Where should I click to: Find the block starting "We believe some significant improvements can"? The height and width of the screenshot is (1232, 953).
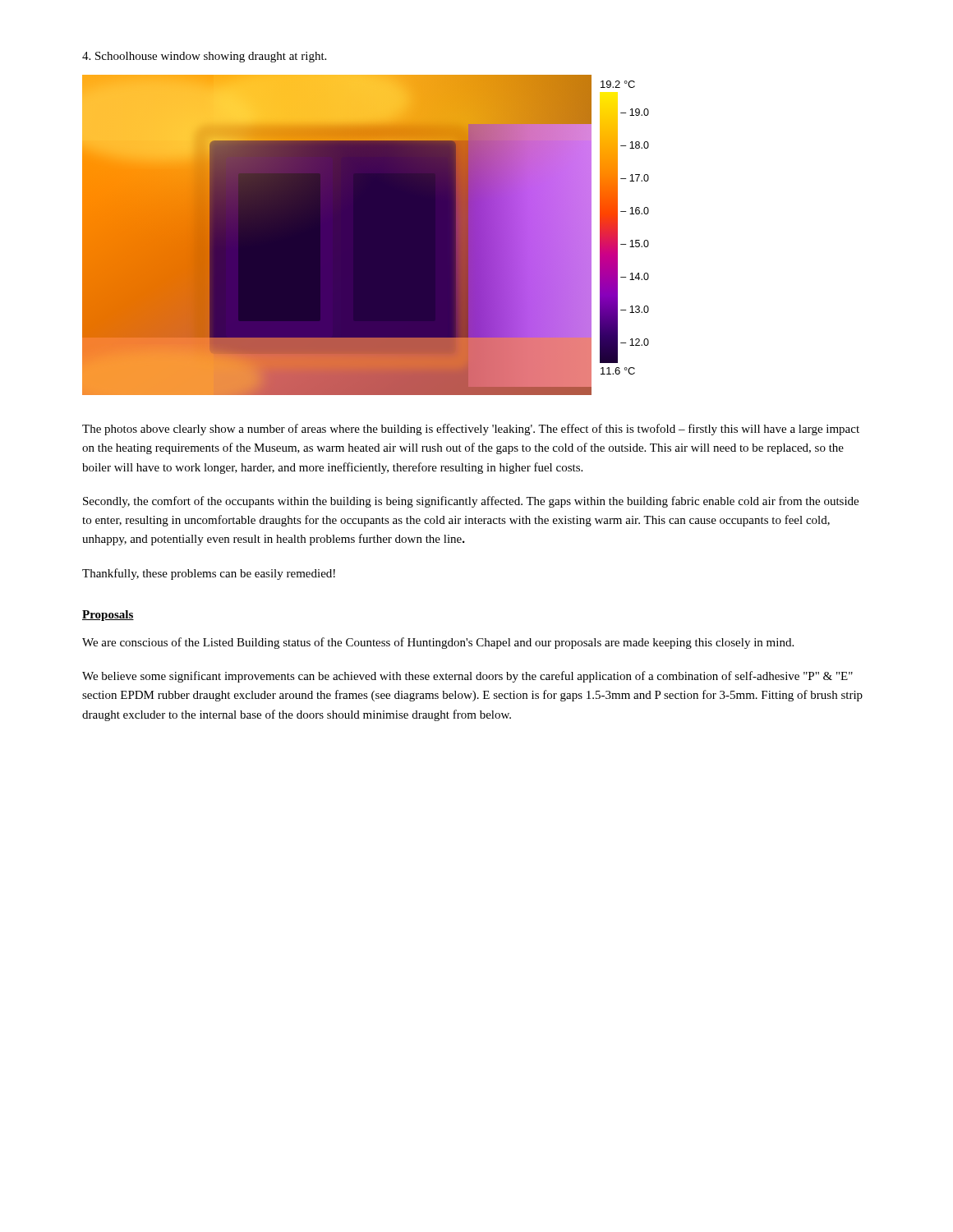pyautogui.click(x=472, y=695)
